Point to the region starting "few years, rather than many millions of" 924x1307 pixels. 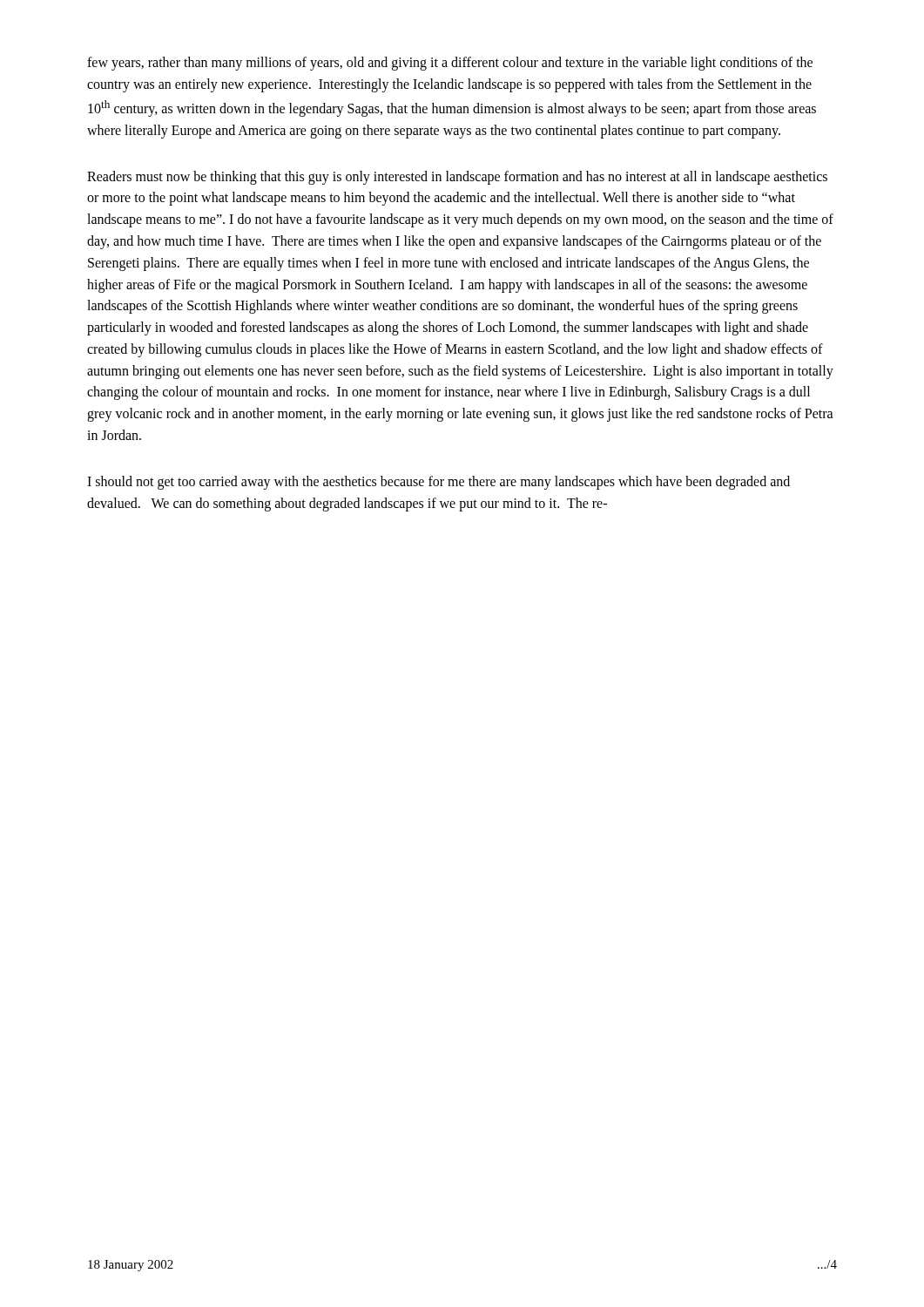pos(452,96)
